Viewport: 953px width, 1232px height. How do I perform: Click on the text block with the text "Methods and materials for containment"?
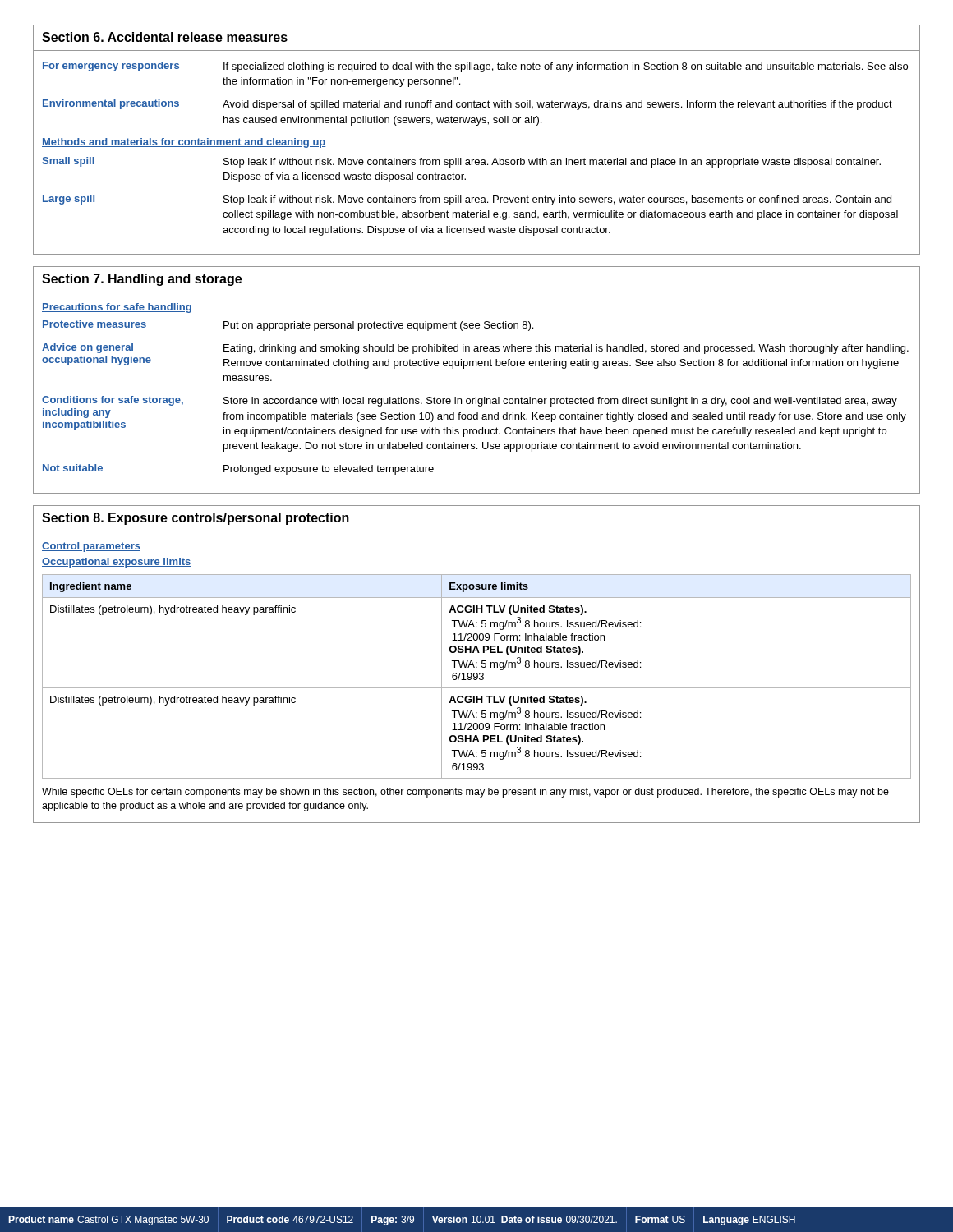coord(184,141)
